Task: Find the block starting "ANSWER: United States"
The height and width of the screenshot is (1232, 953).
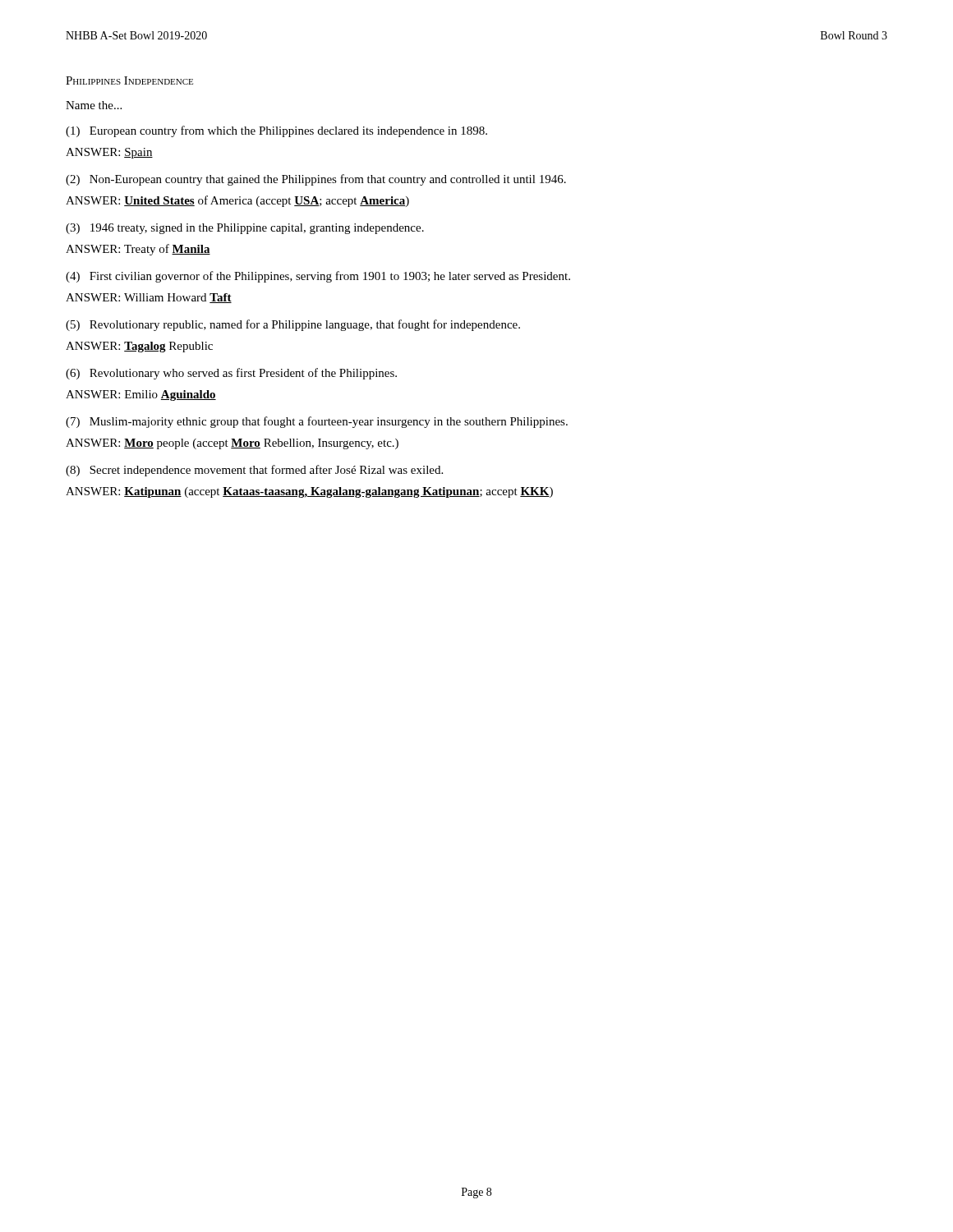Action: [238, 200]
